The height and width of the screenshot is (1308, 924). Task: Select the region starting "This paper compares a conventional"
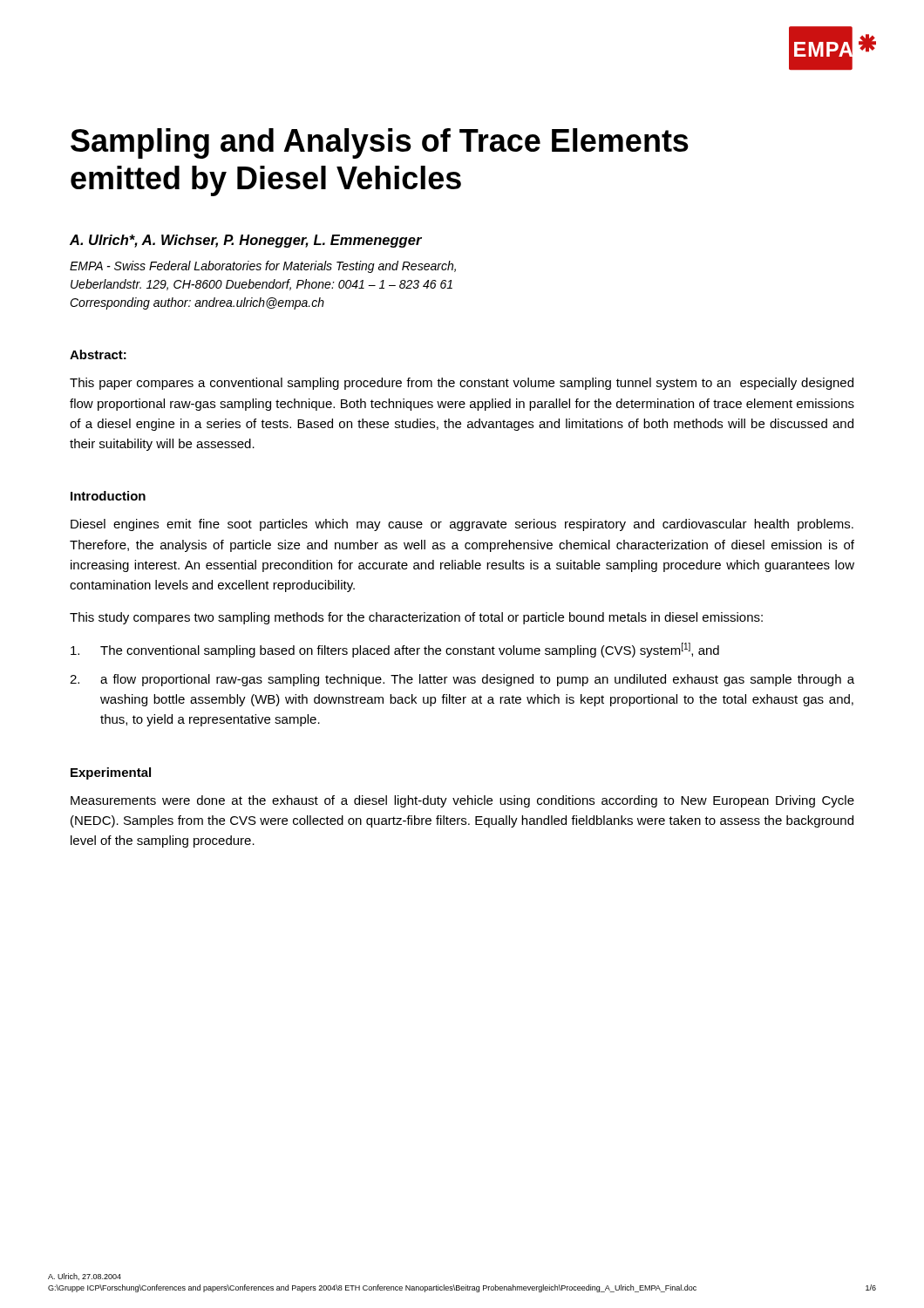coord(462,413)
